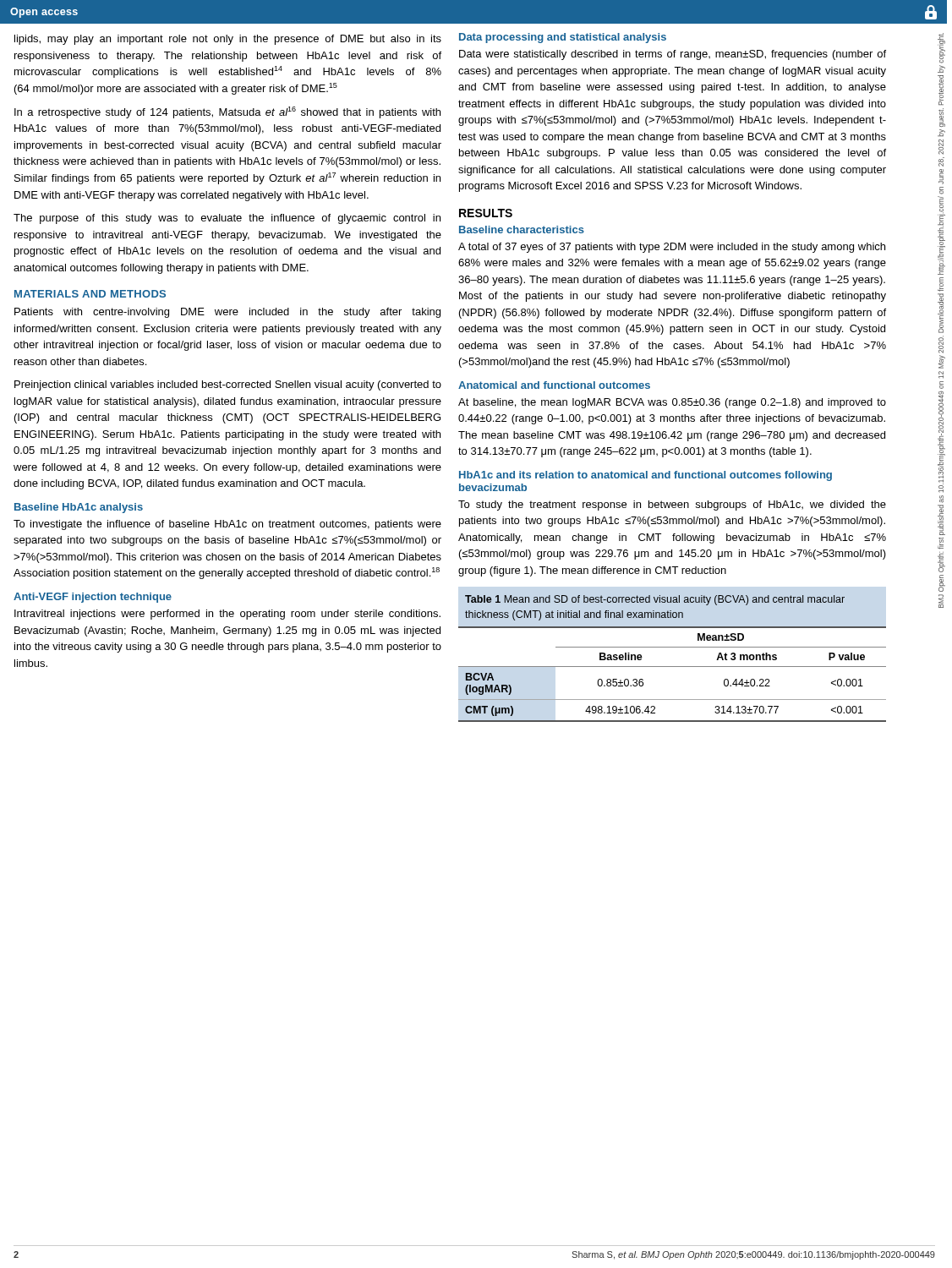Find the section header on this page that starts "HbA1c and its relation to anatomical"

(x=645, y=481)
